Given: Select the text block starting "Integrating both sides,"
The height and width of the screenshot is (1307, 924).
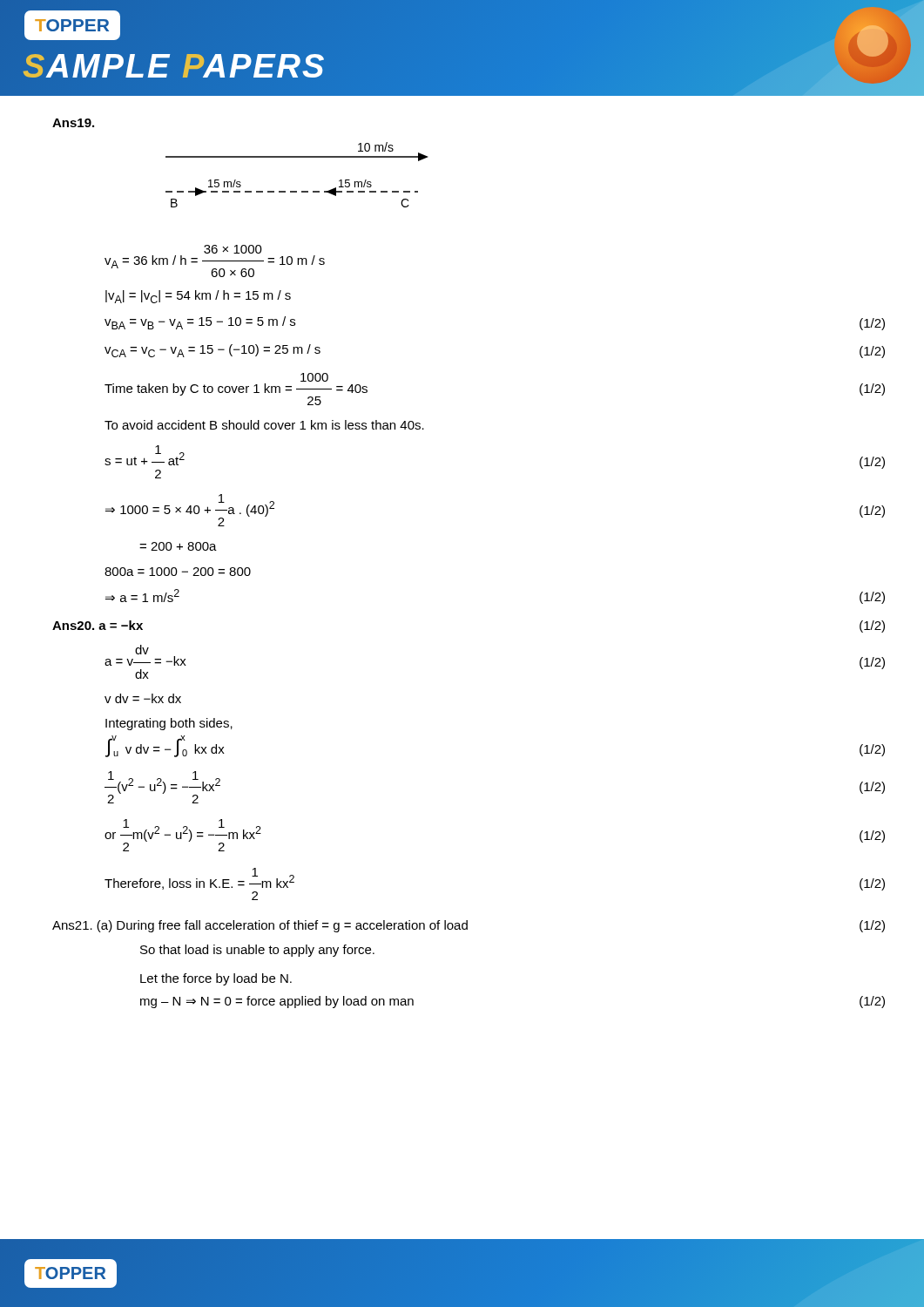Looking at the screenshot, I should click(169, 723).
